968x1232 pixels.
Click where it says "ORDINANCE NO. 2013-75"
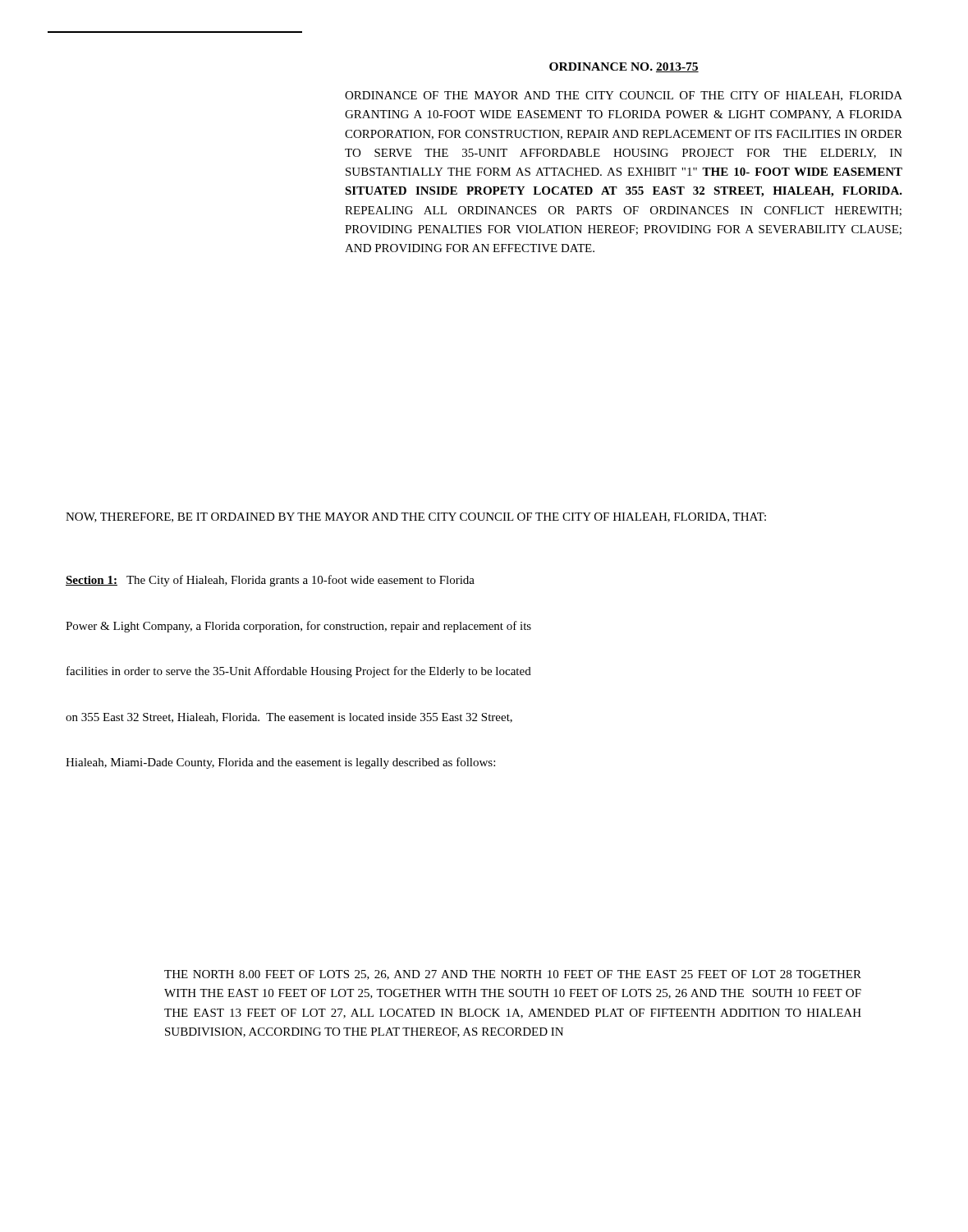point(624,66)
